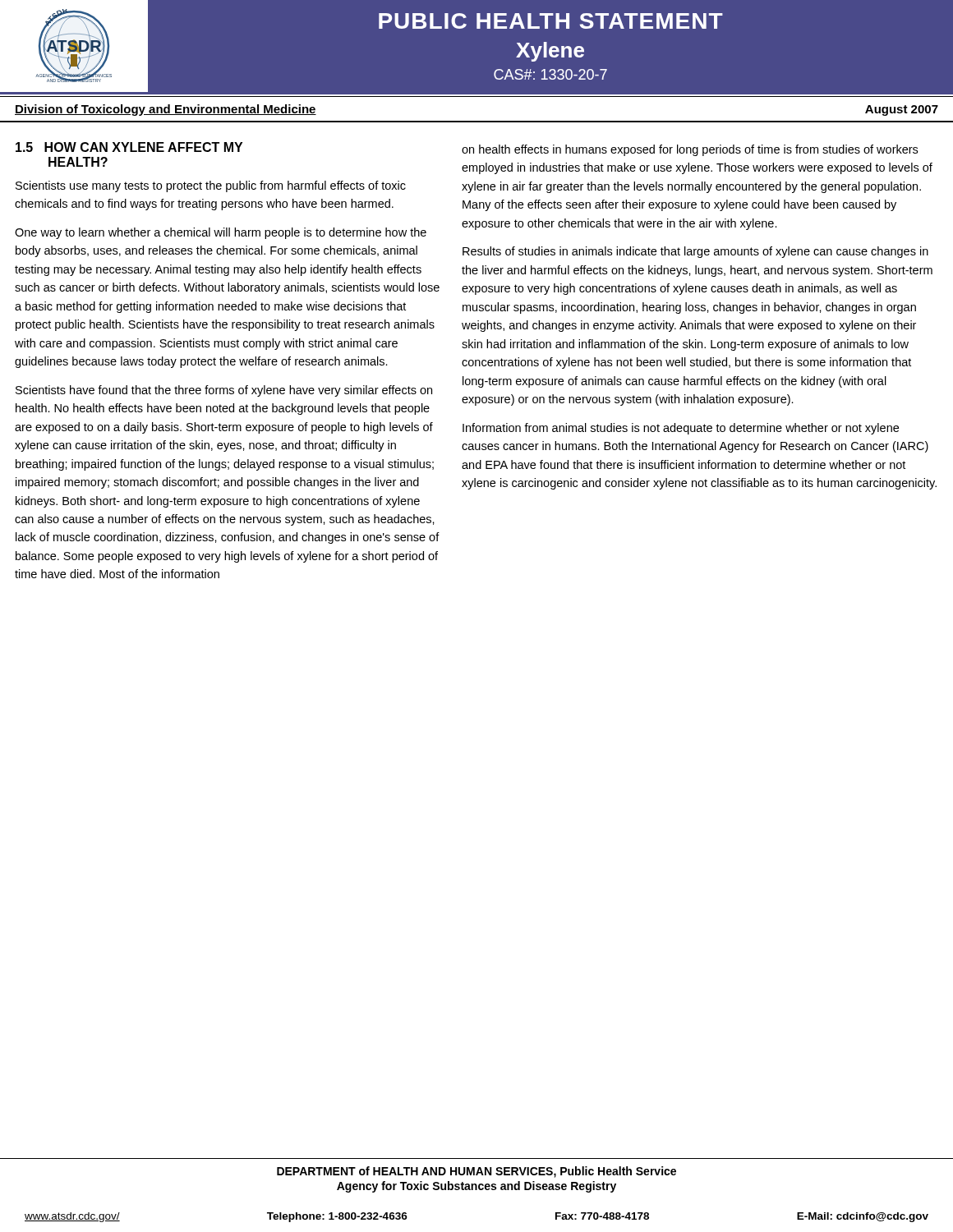Find the element starting "on health effects in"
Viewport: 953px width, 1232px height.
(697, 186)
